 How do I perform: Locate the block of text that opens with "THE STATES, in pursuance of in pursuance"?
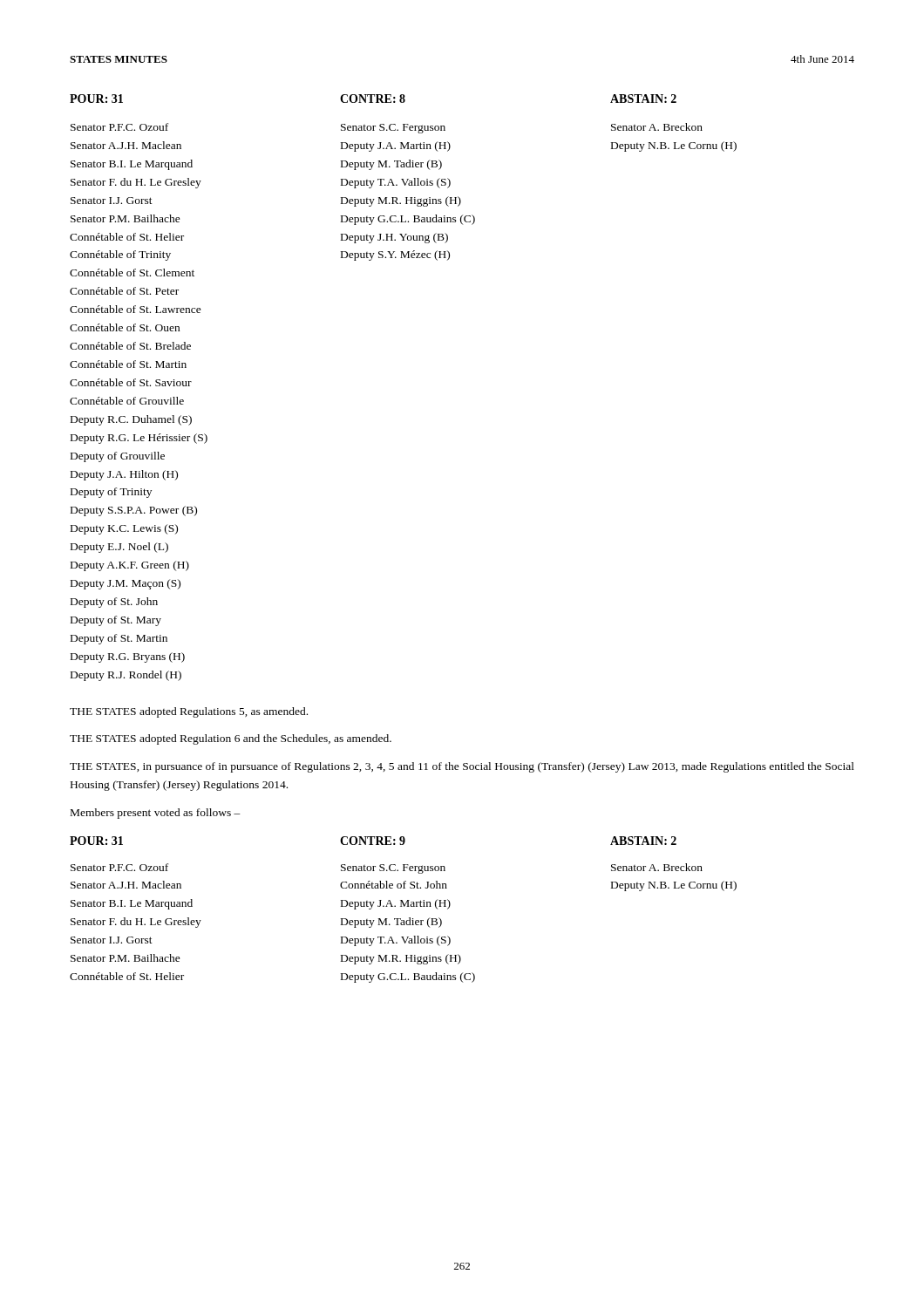462,775
